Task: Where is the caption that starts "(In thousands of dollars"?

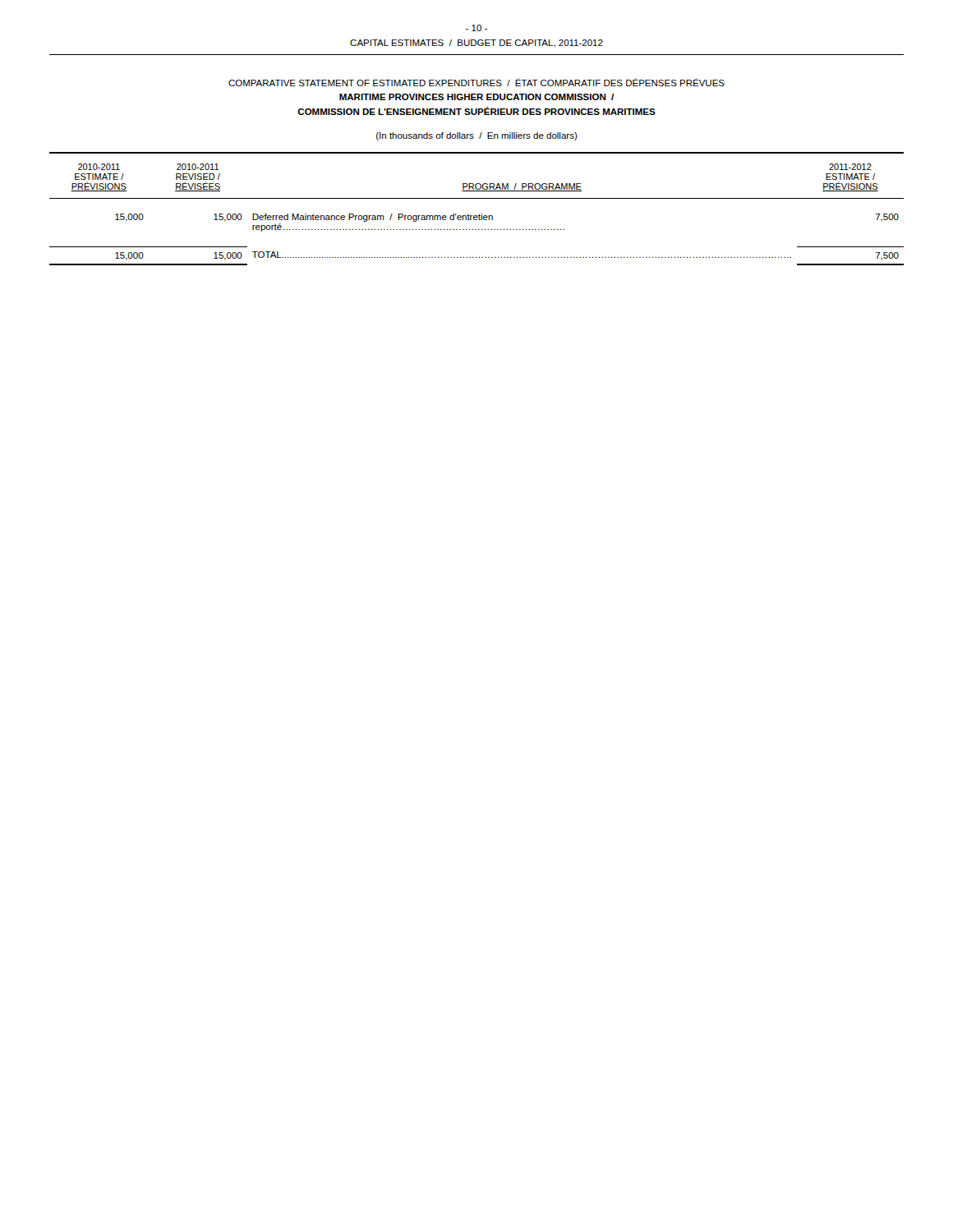Action: click(476, 135)
